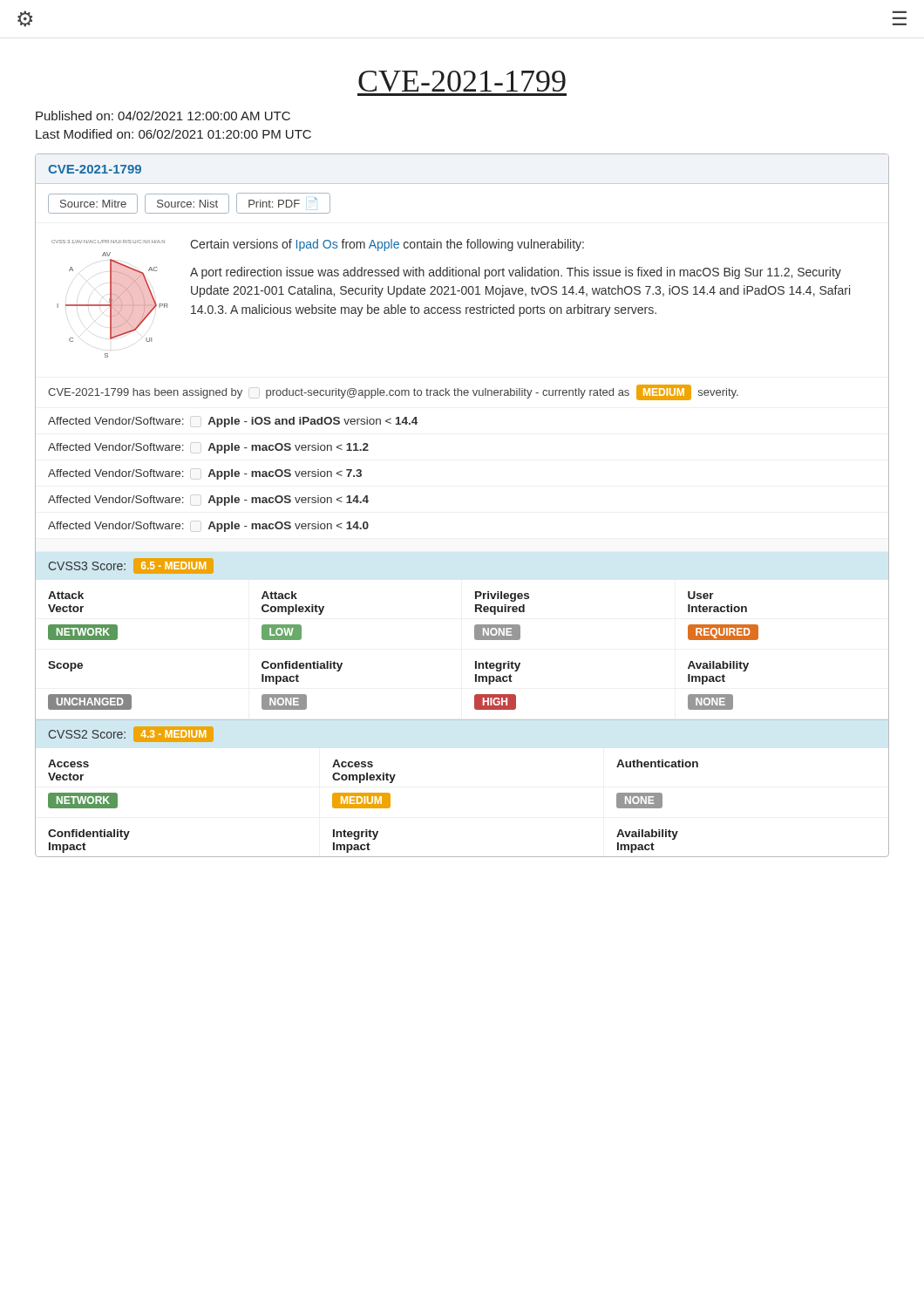Find the text block containing "Published on: 04/02/2021 12:00:00 AM"

(163, 116)
